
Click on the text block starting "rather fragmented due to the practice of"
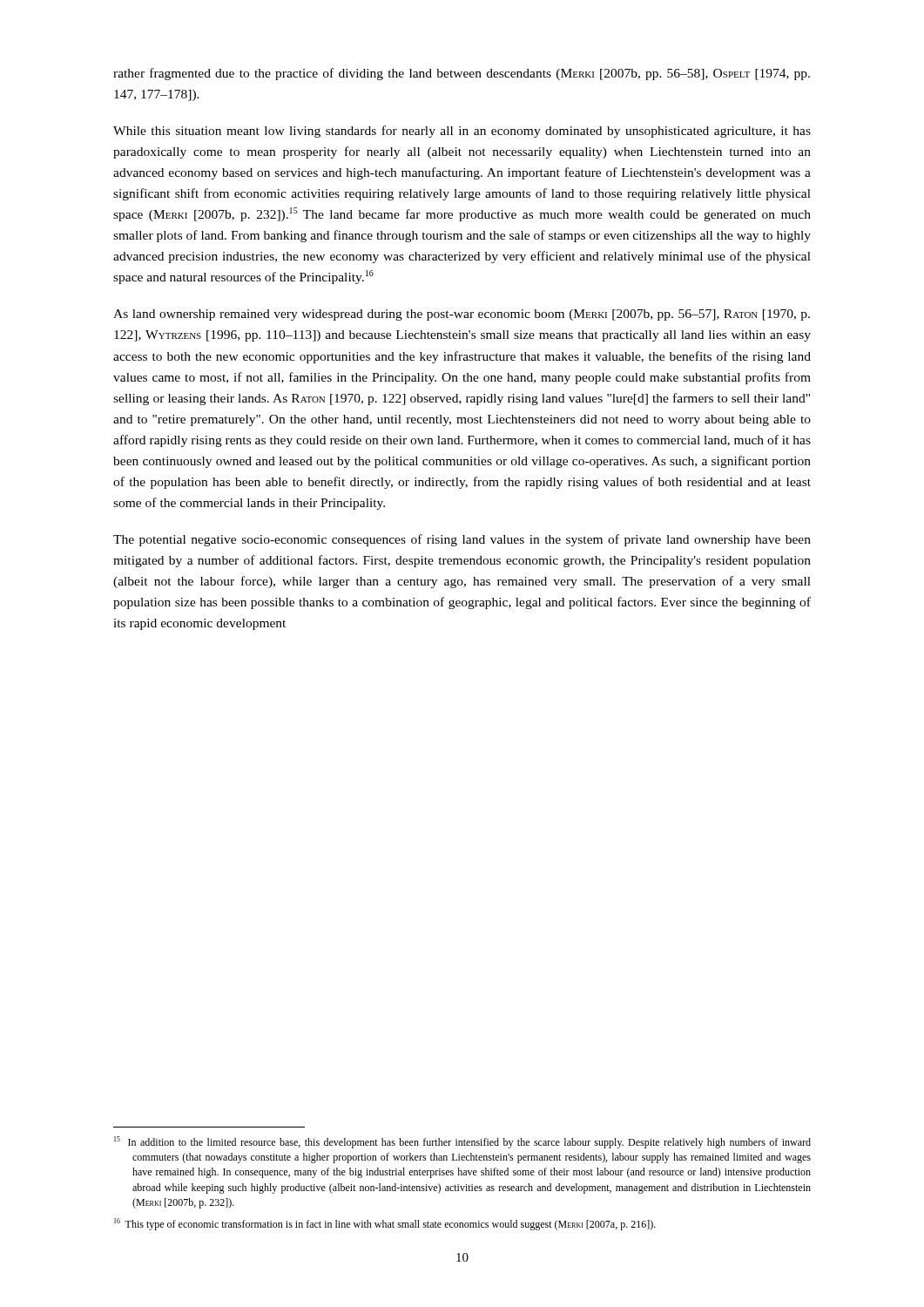(462, 83)
